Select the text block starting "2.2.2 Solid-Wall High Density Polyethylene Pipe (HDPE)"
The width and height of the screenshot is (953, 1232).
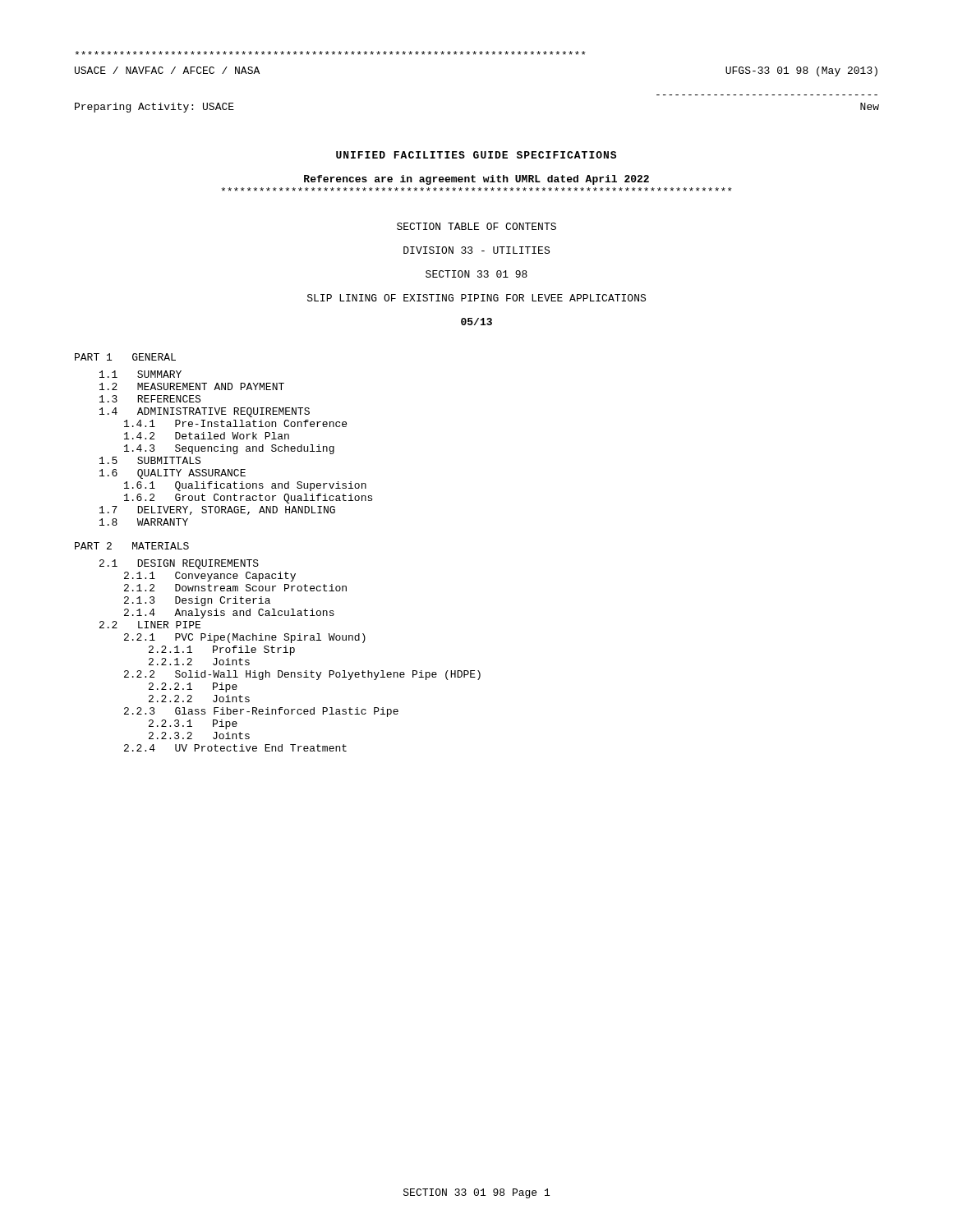pyautogui.click(x=303, y=675)
